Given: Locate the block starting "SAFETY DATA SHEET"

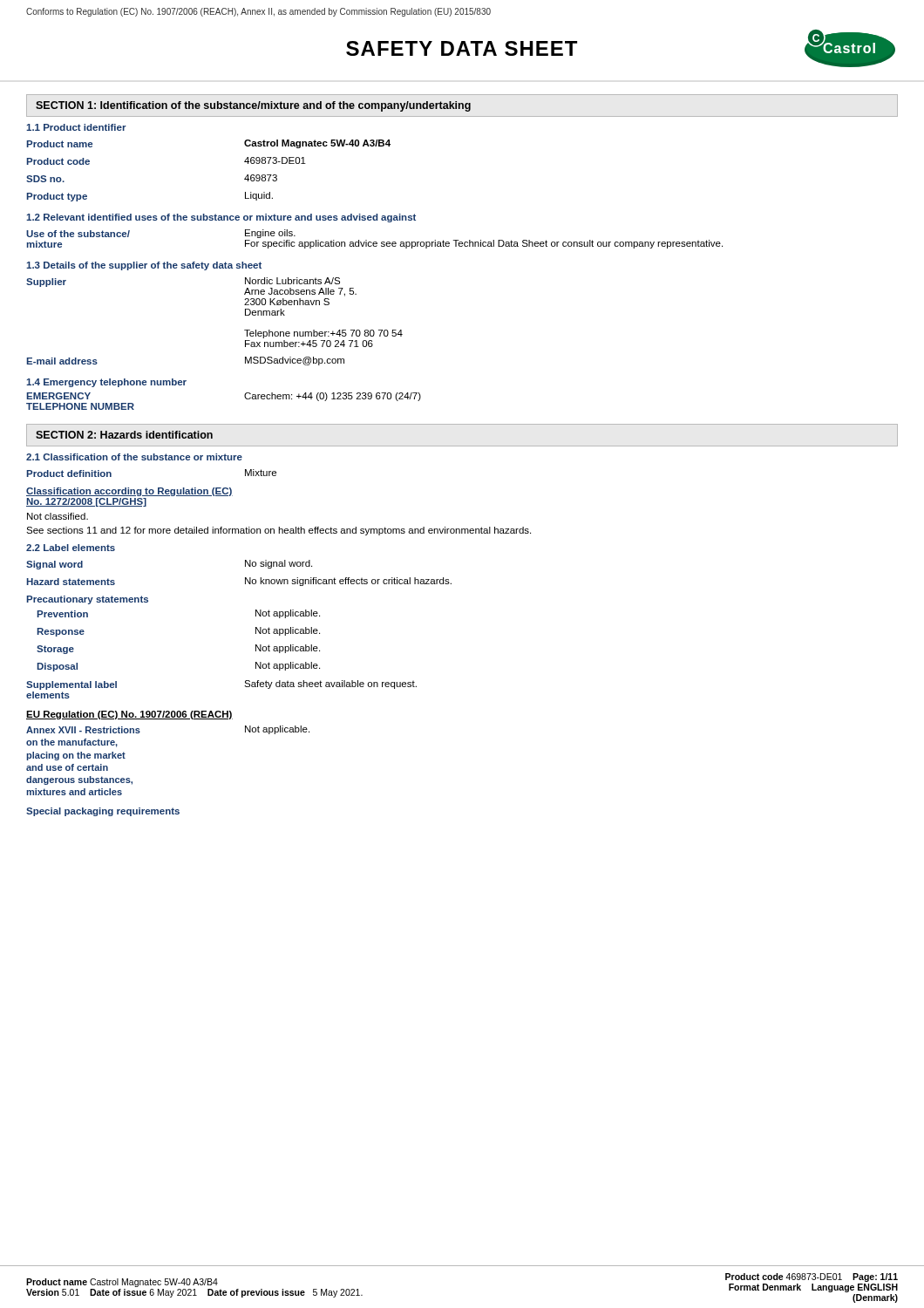Looking at the screenshot, I should click(x=462, y=48).
